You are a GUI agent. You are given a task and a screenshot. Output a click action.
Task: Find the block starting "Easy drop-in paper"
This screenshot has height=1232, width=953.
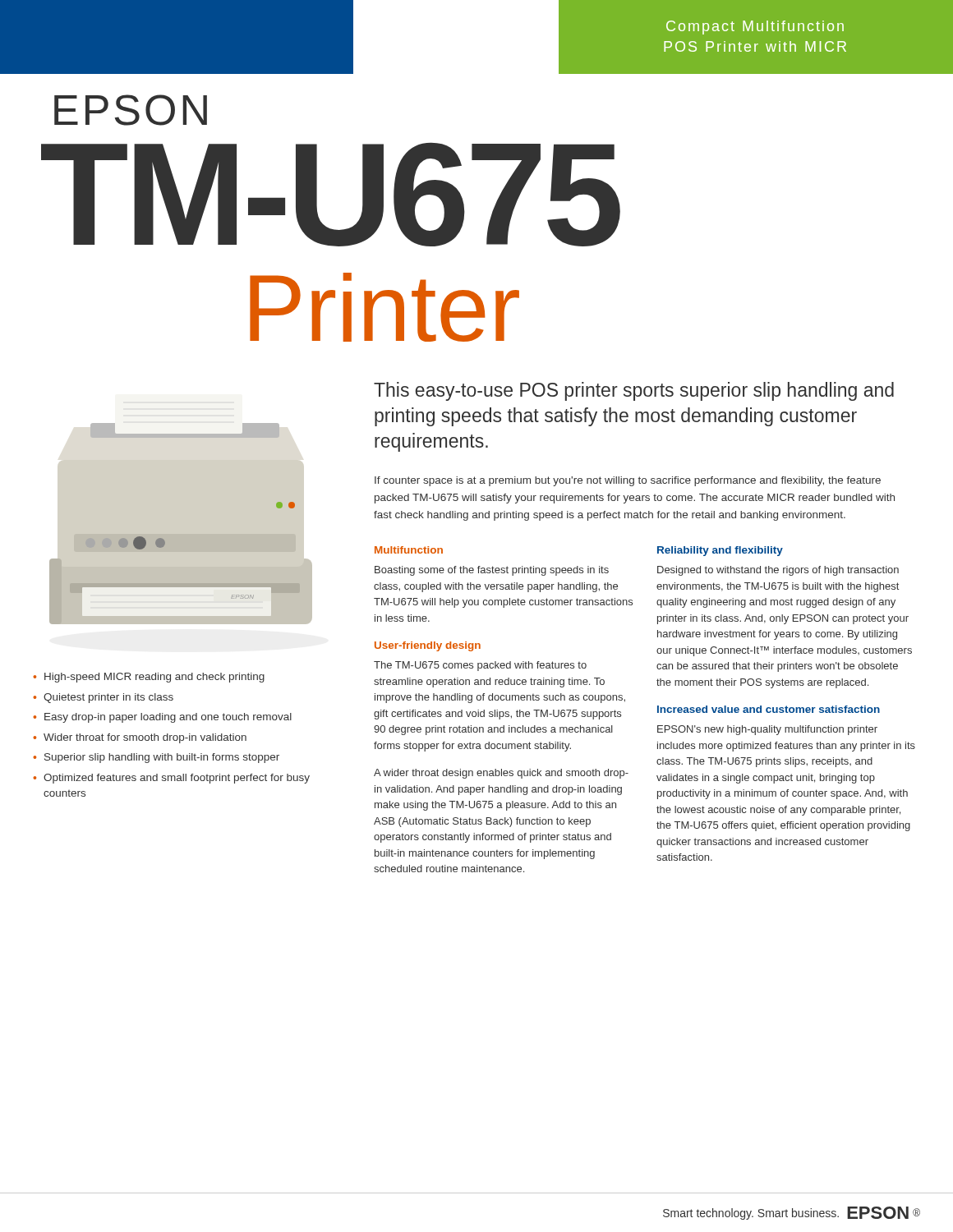click(x=168, y=717)
